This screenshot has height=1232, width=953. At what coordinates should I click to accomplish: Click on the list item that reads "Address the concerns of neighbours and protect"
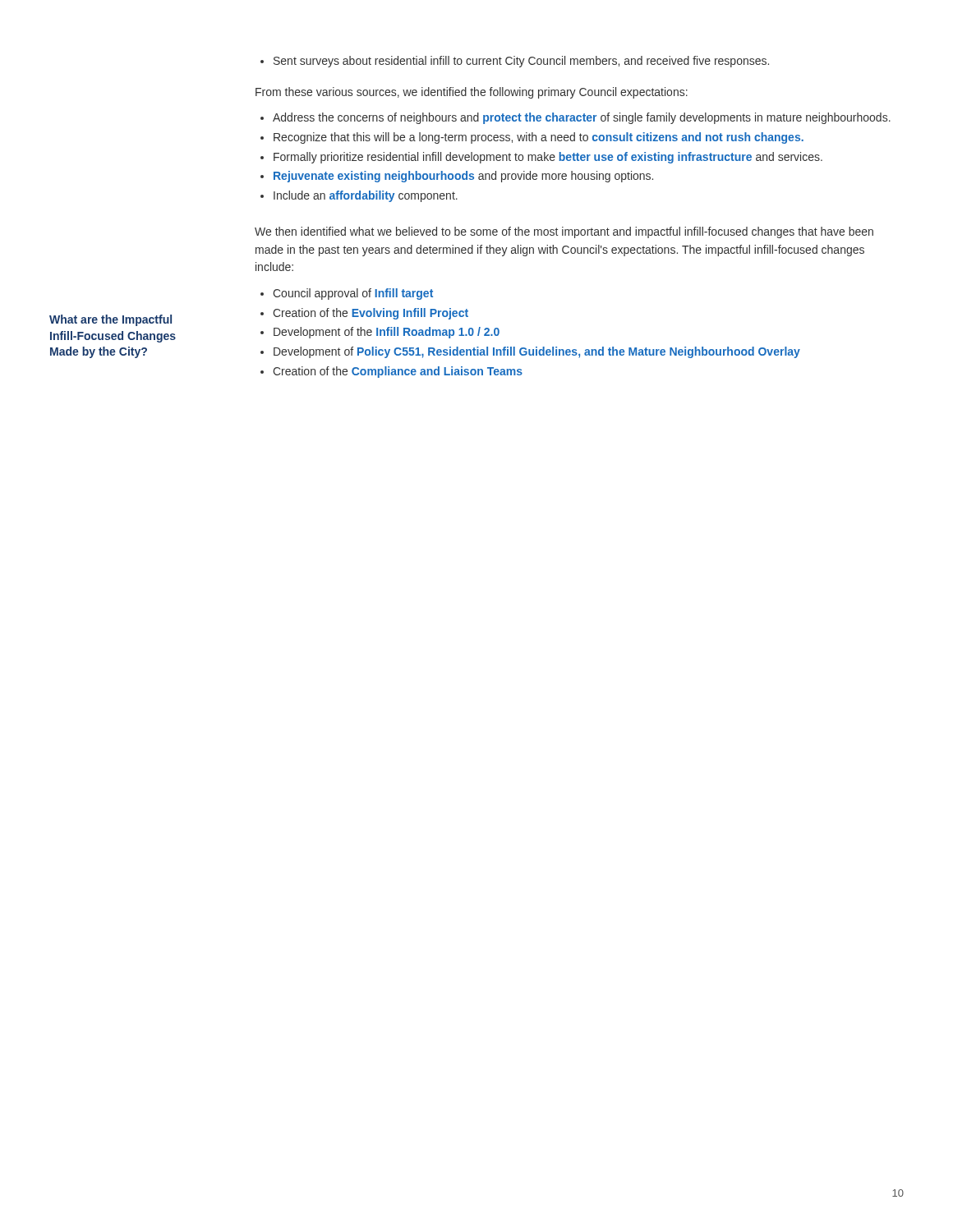click(575, 118)
